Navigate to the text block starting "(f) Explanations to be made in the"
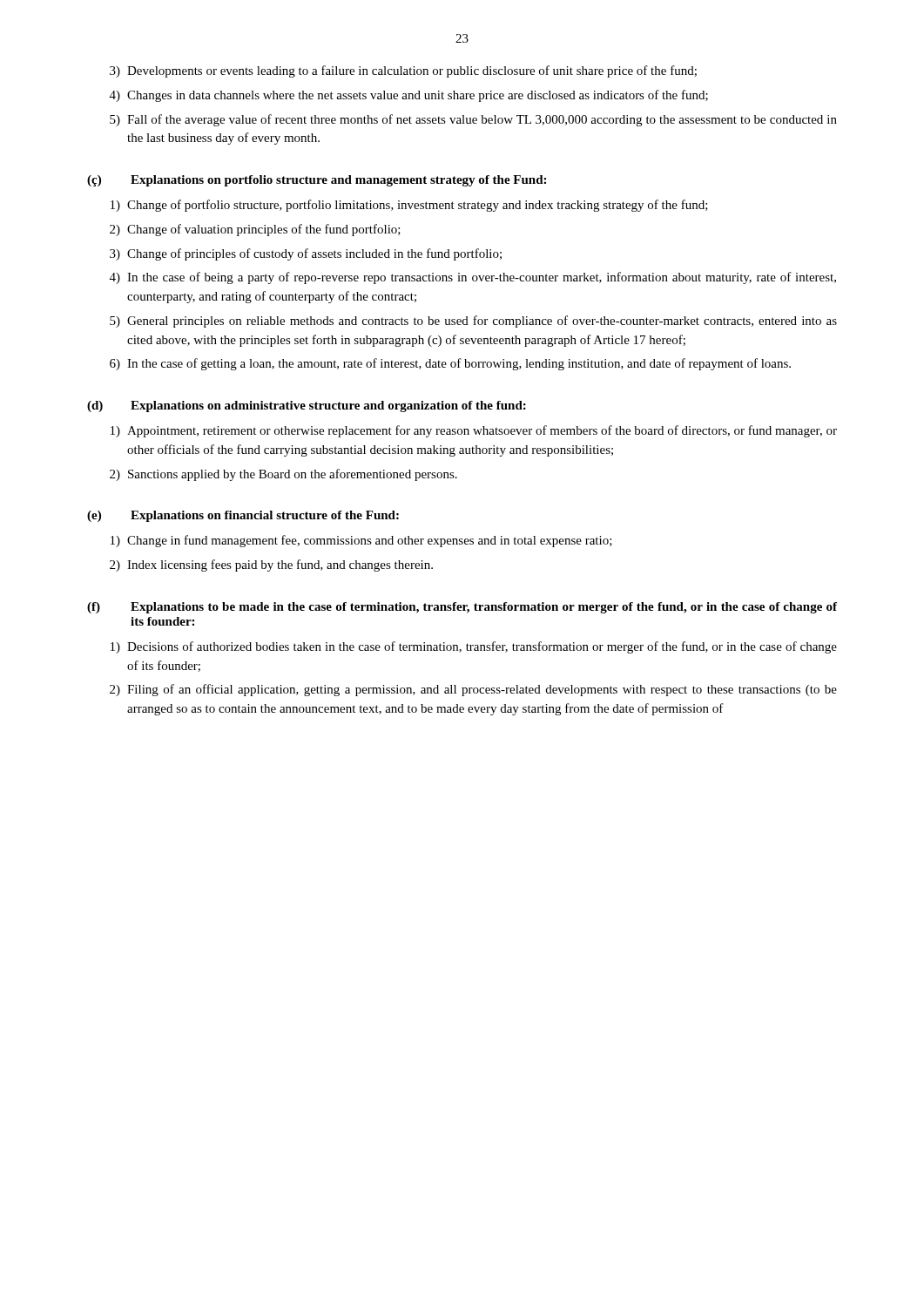Image resolution: width=924 pixels, height=1307 pixels. 462,614
